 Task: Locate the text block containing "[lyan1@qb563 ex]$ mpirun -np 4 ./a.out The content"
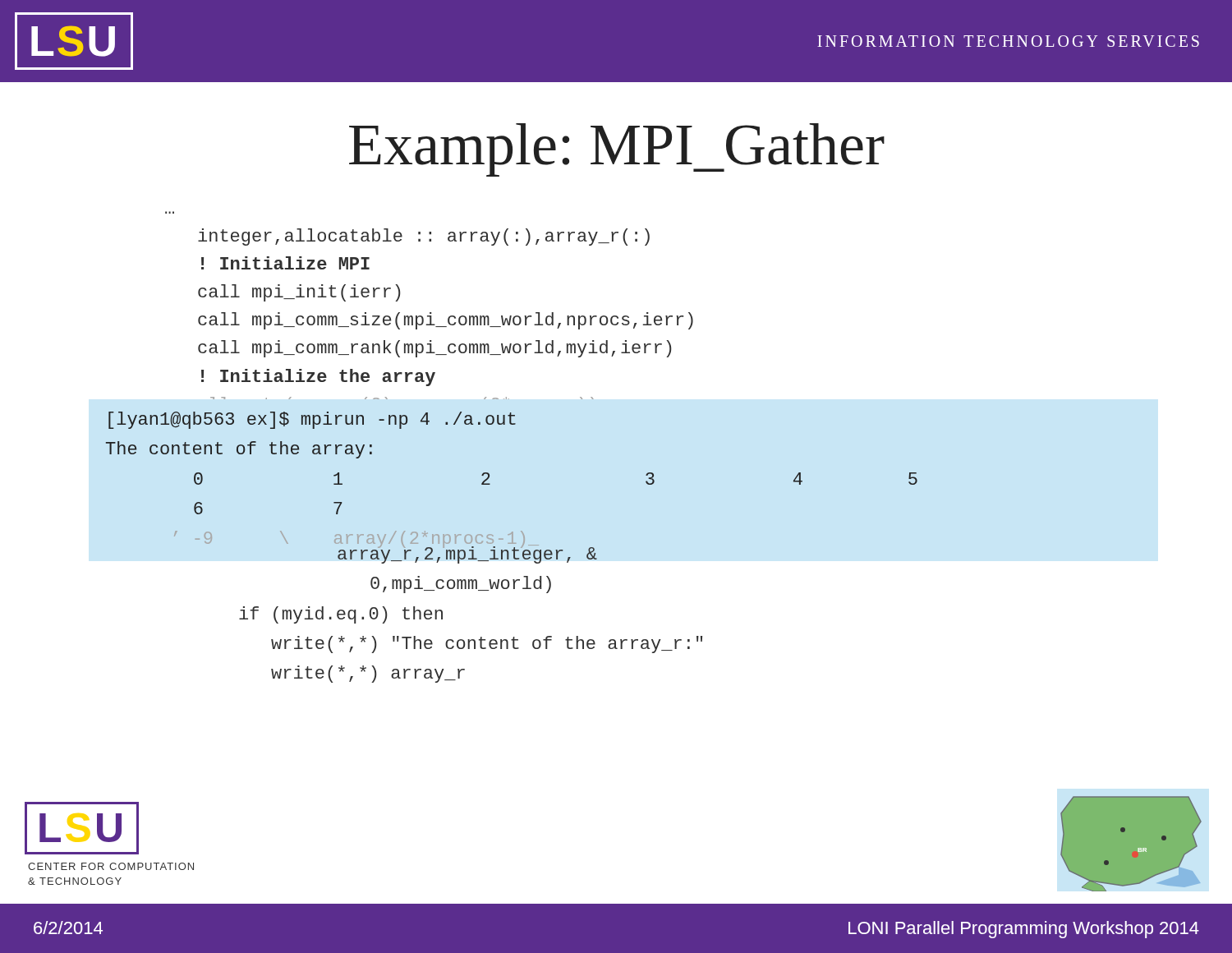pos(312,420)
